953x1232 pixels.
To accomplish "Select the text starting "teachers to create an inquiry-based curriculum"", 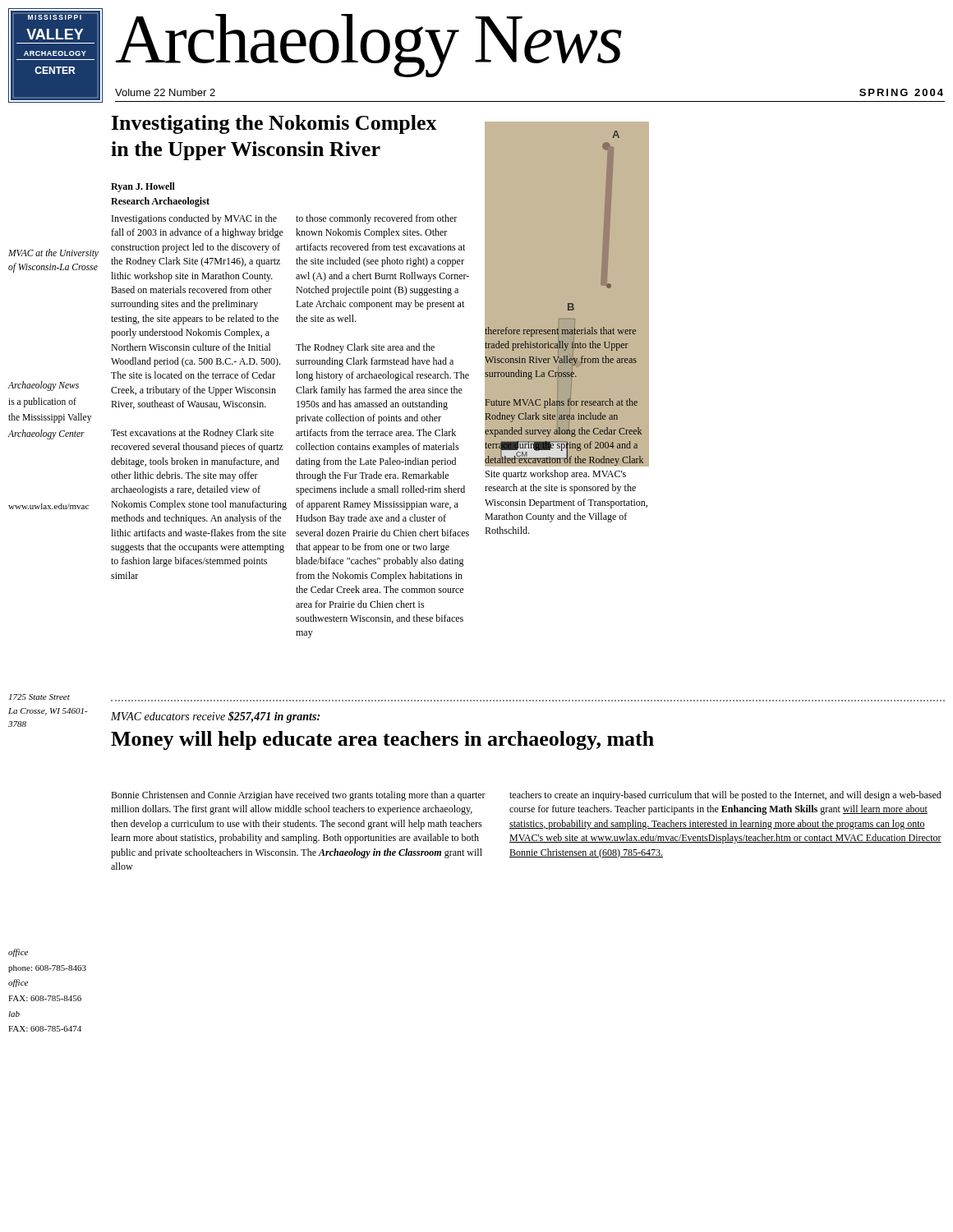I will click(725, 824).
